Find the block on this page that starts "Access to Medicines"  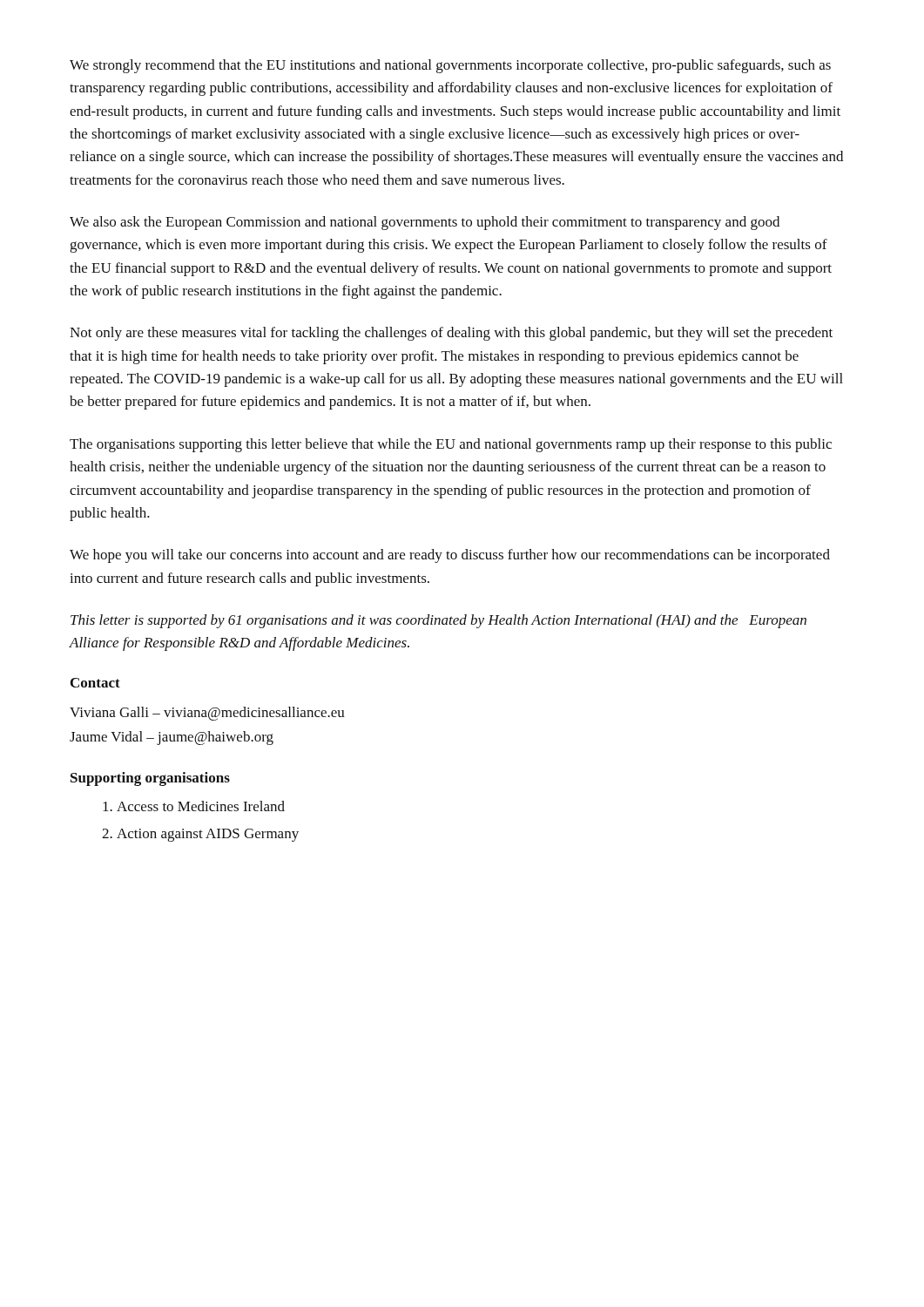pyautogui.click(x=201, y=807)
